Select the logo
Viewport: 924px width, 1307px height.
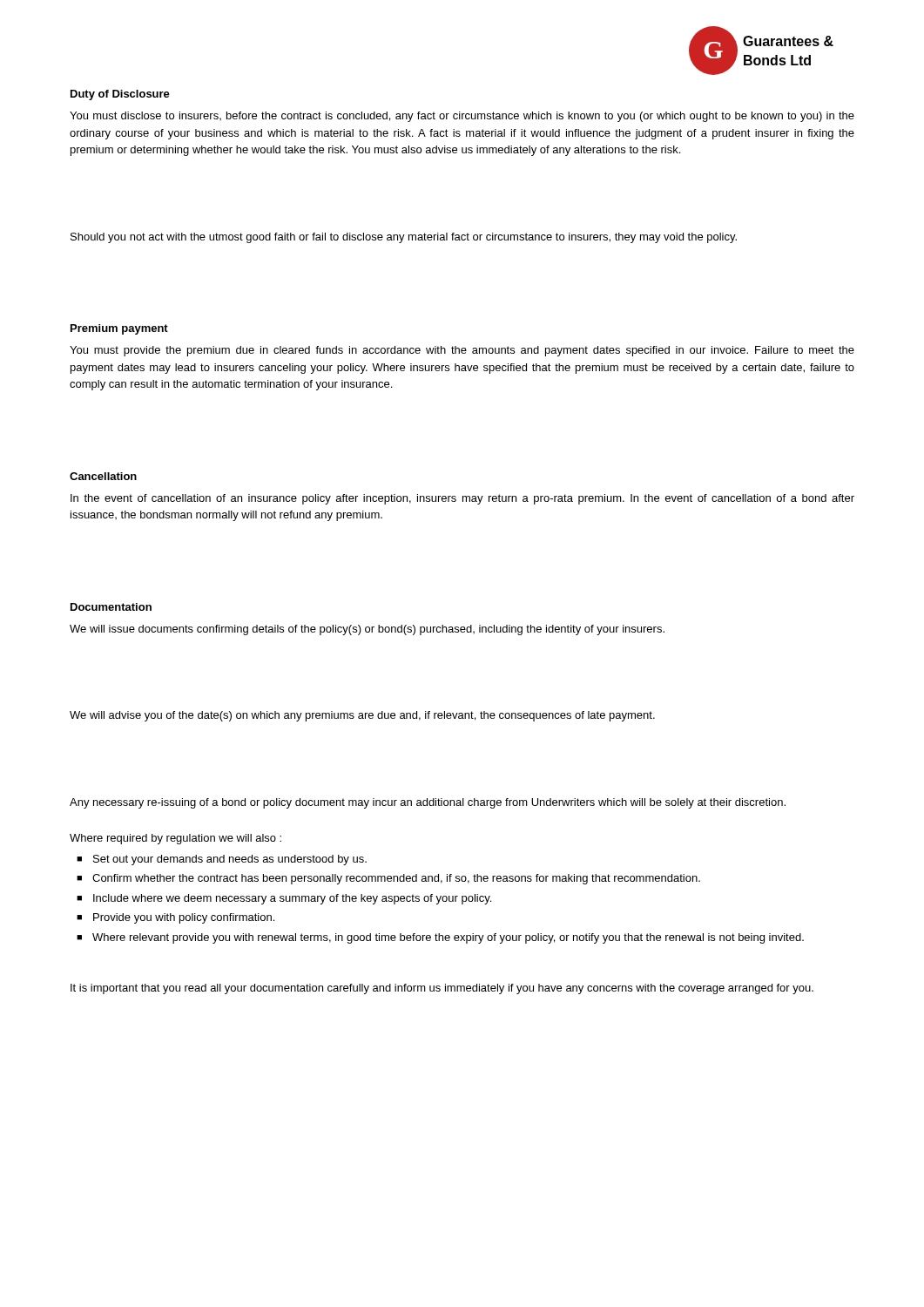(x=772, y=51)
